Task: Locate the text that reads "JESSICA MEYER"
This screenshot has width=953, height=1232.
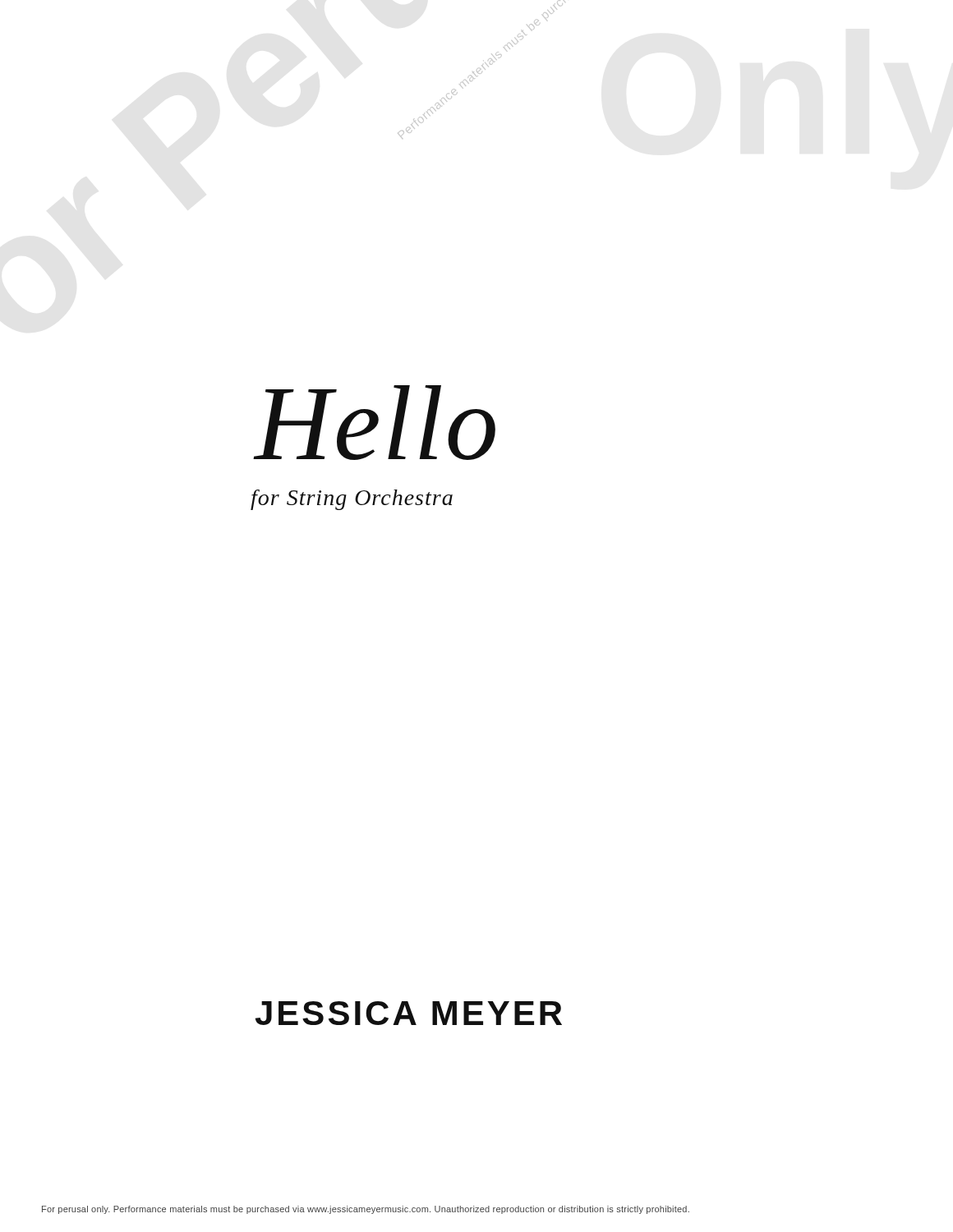Action: click(410, 1013)
